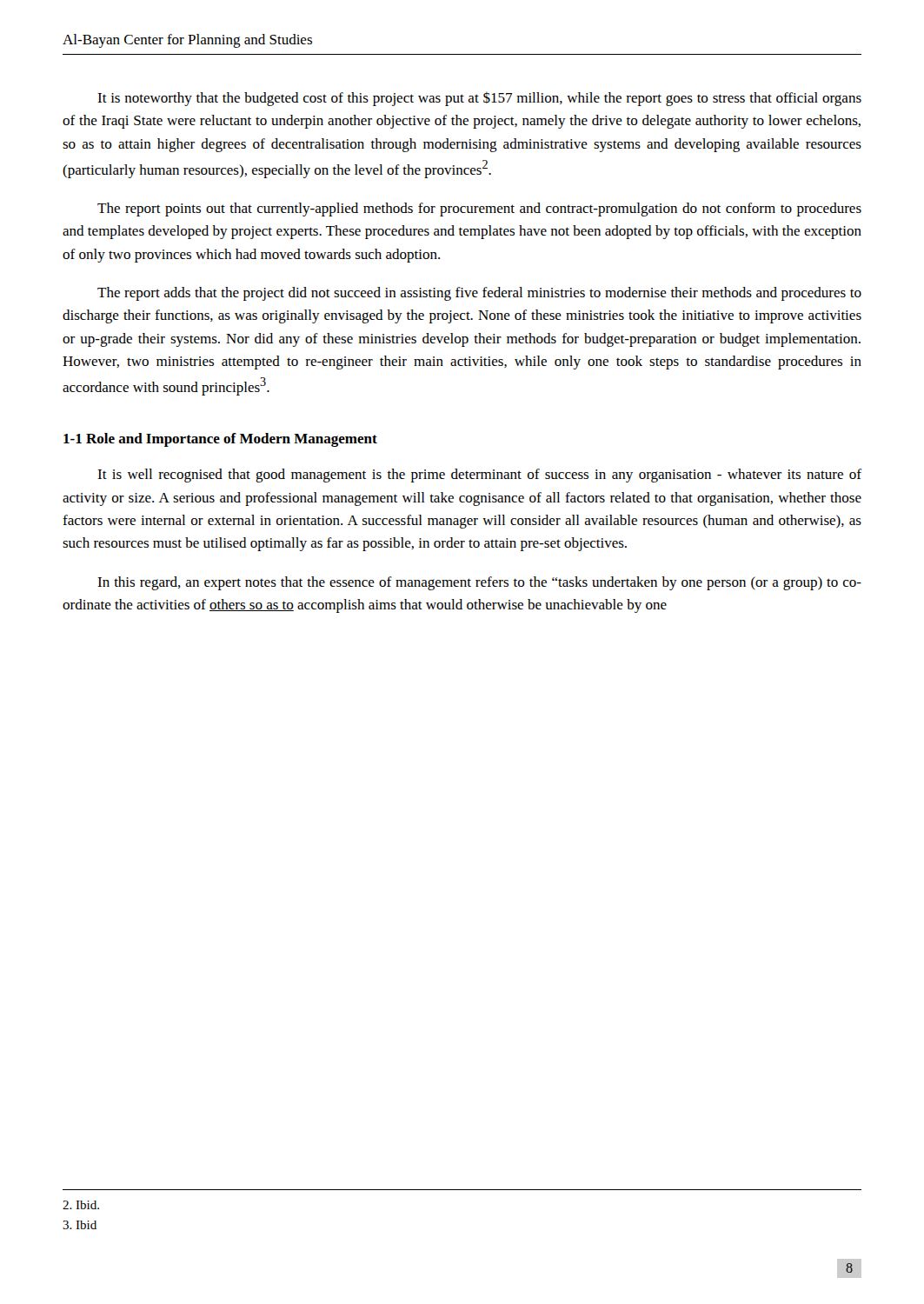
Task: Navigate to the block starting "It is noteworthy that the budgeted cost of"
Action: coord(462,134)
